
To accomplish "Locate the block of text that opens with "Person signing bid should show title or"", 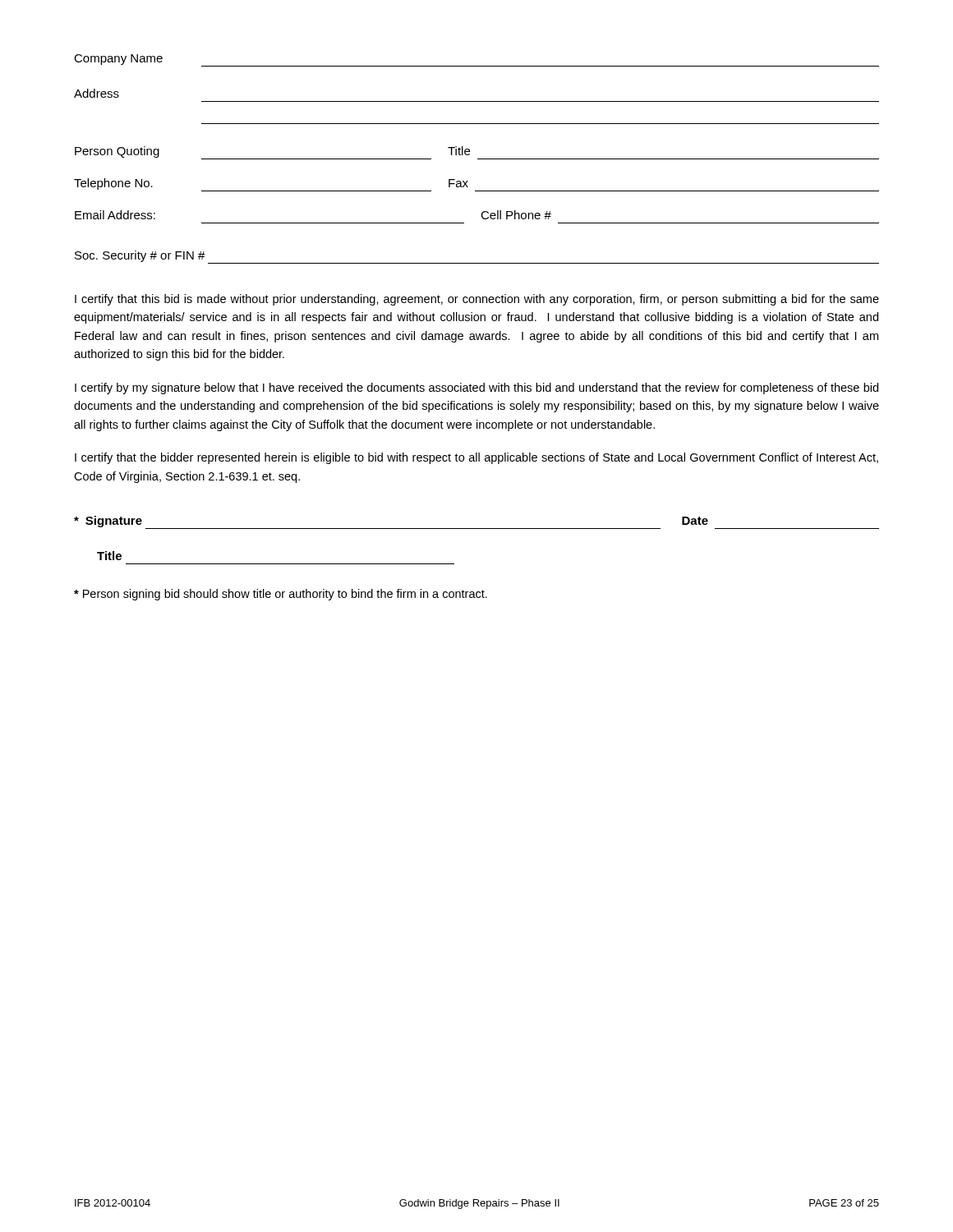I will coord(281,594).
